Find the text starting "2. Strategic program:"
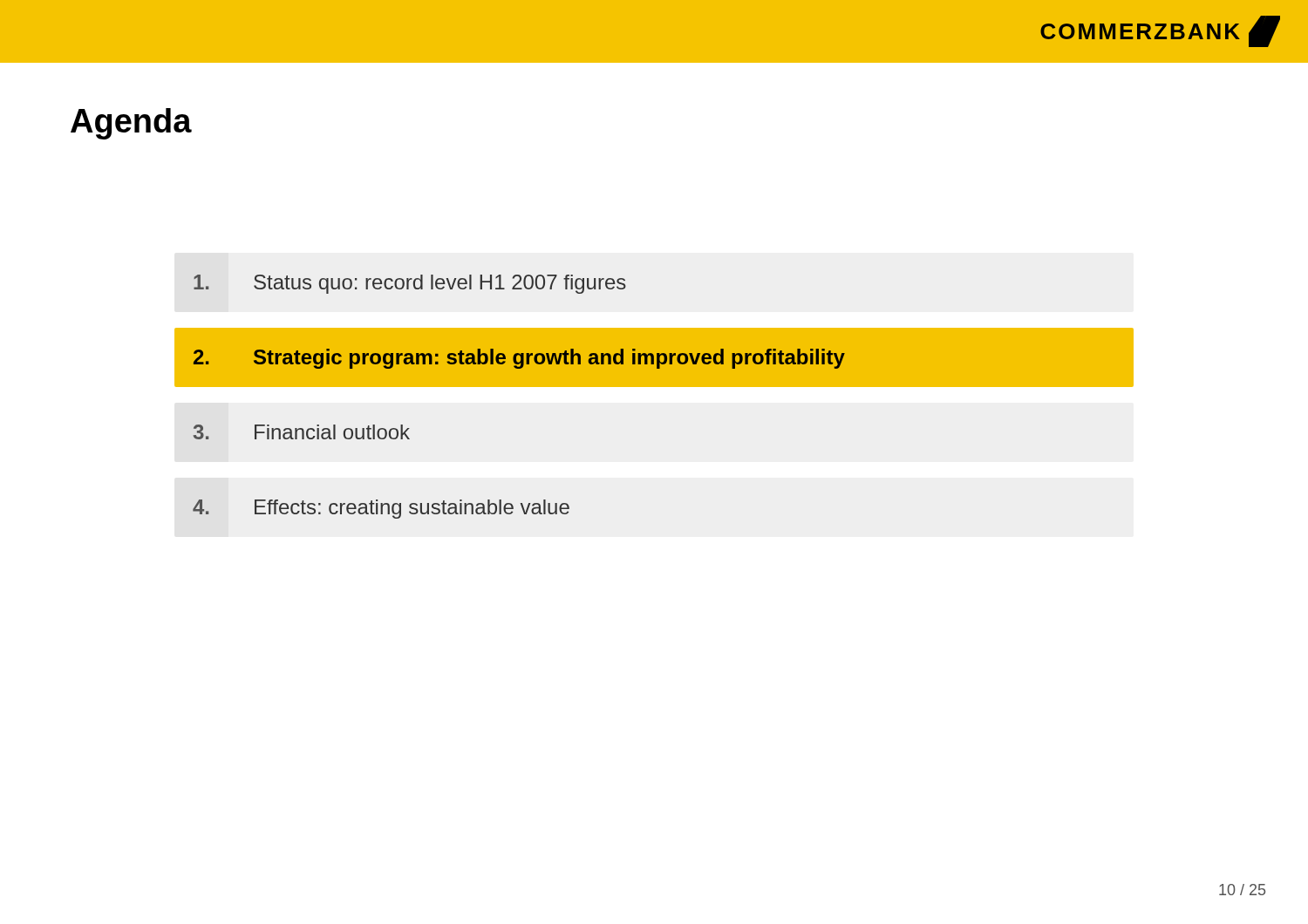This screenshot has width=1308, height=924. click(x=654, y=357)
